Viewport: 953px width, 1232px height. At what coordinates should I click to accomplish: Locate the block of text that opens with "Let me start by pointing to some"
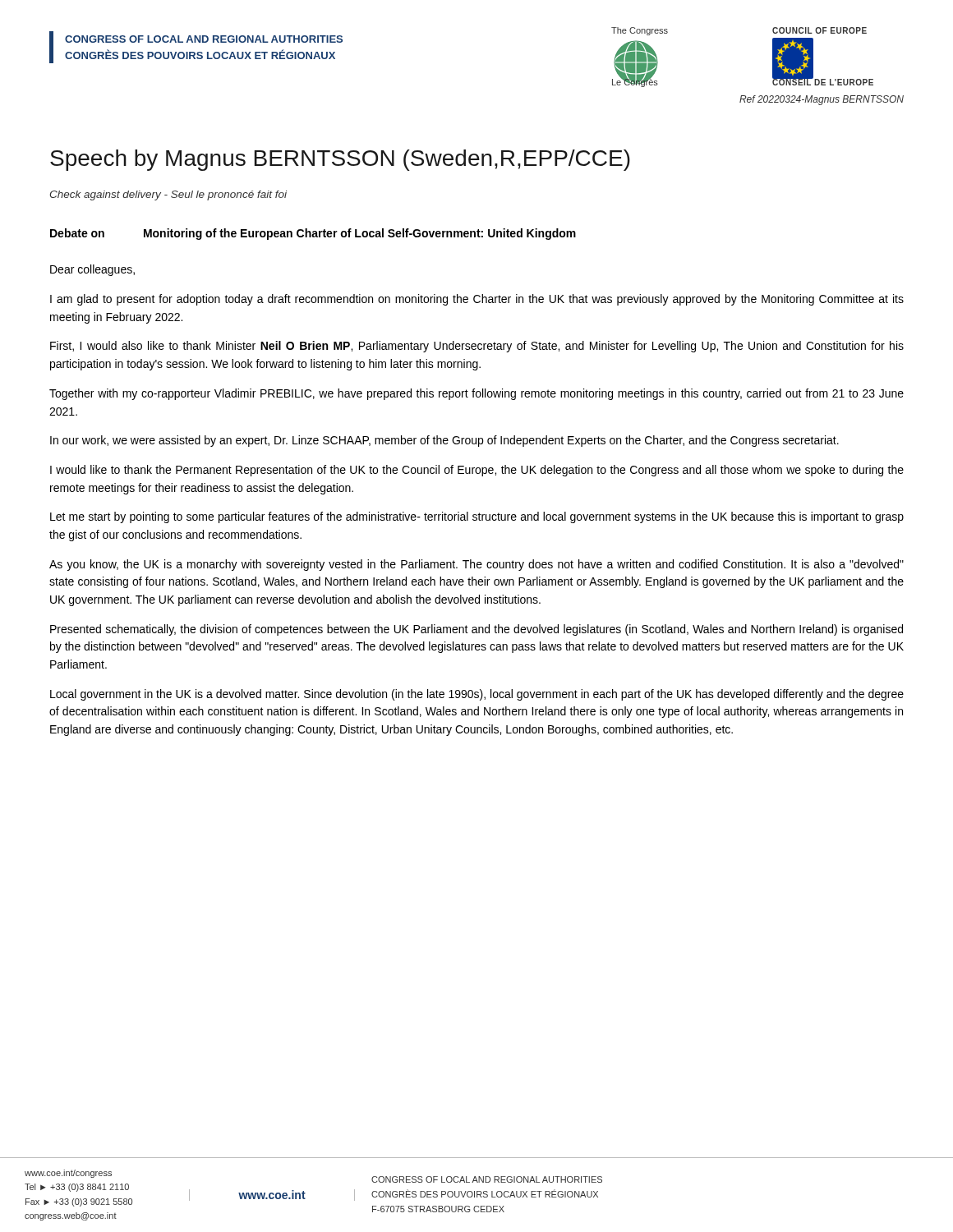click(476, 526)
